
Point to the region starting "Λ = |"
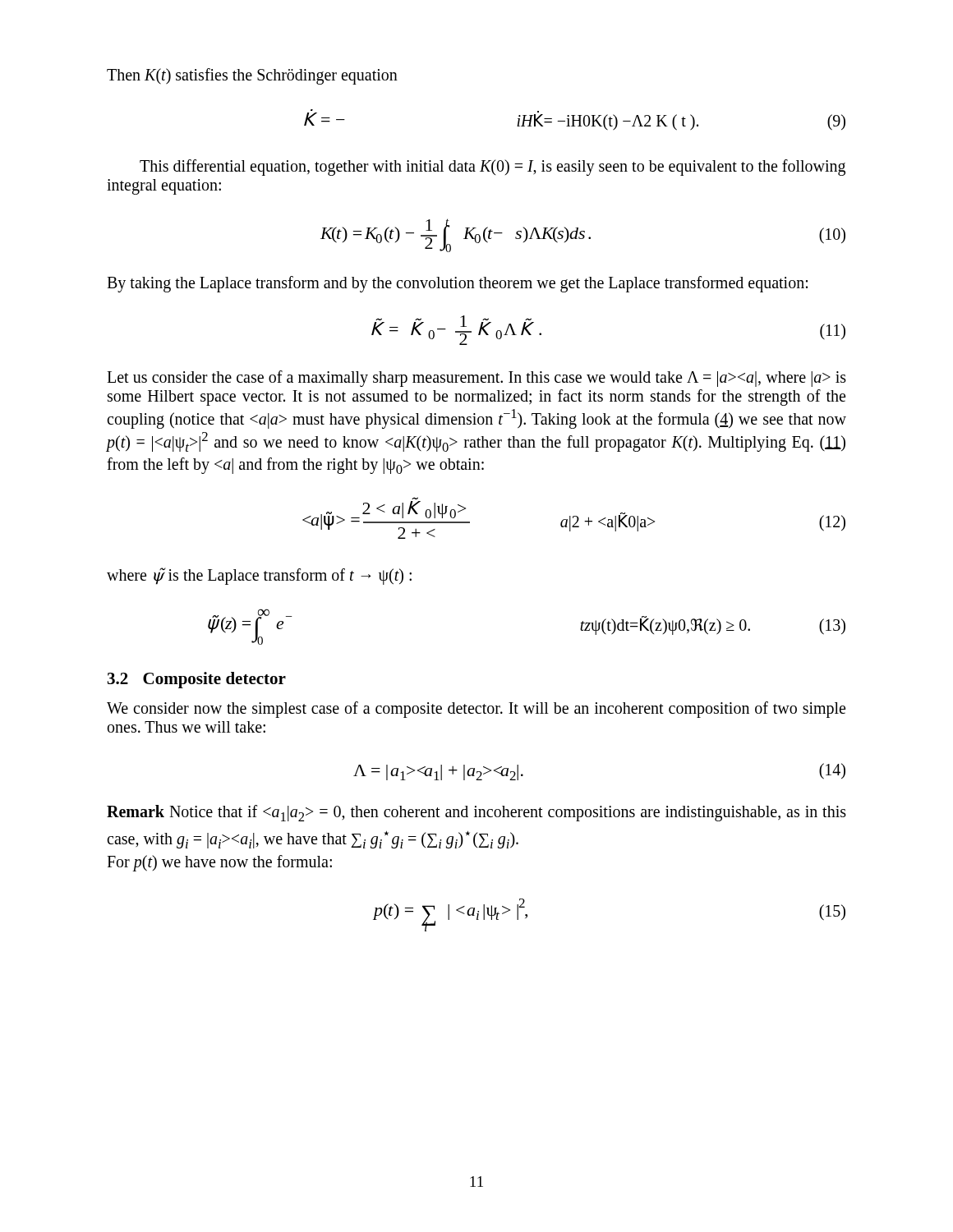tap(437, 772)
